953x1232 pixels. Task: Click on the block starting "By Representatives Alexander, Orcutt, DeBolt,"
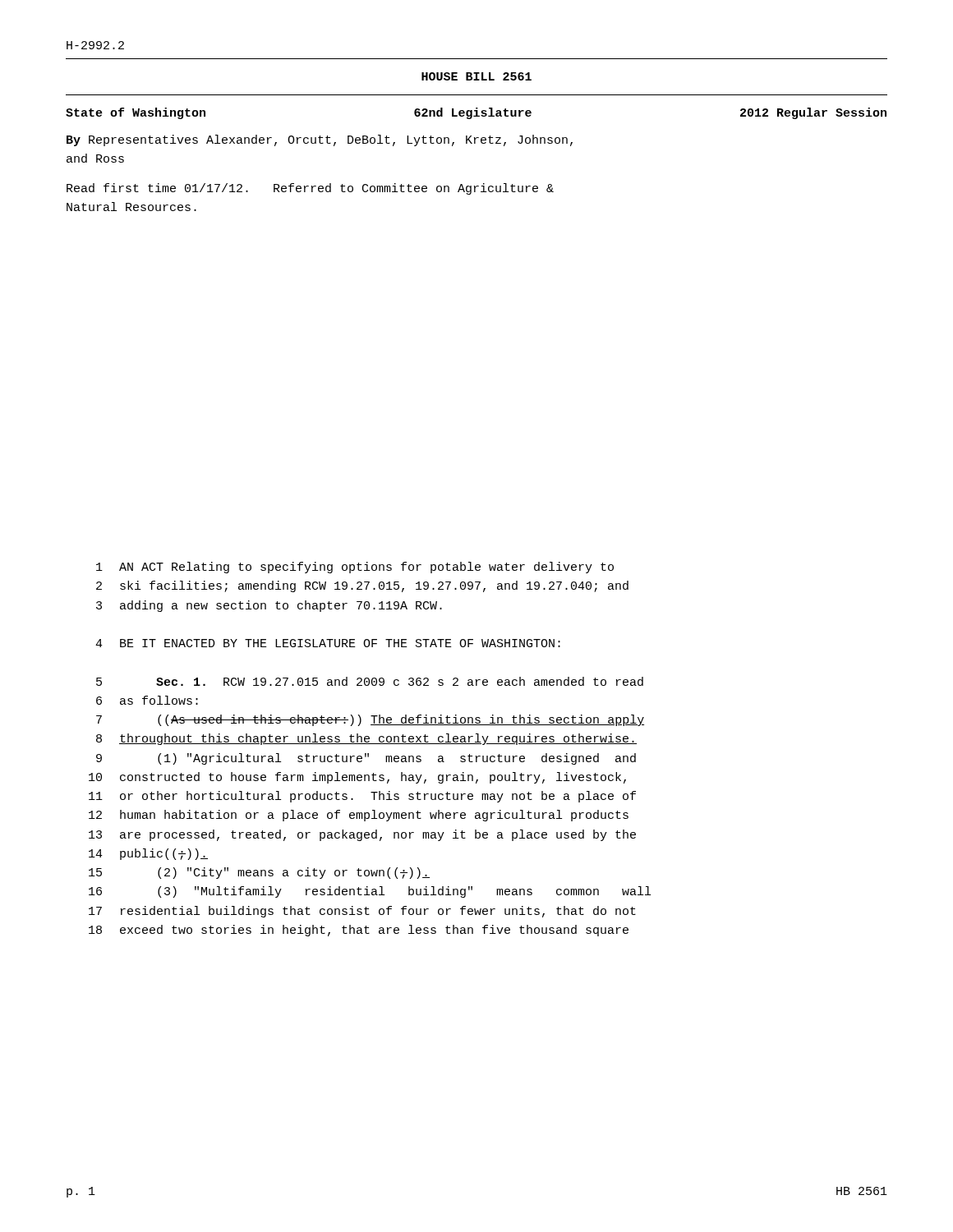tap(321, 150)
